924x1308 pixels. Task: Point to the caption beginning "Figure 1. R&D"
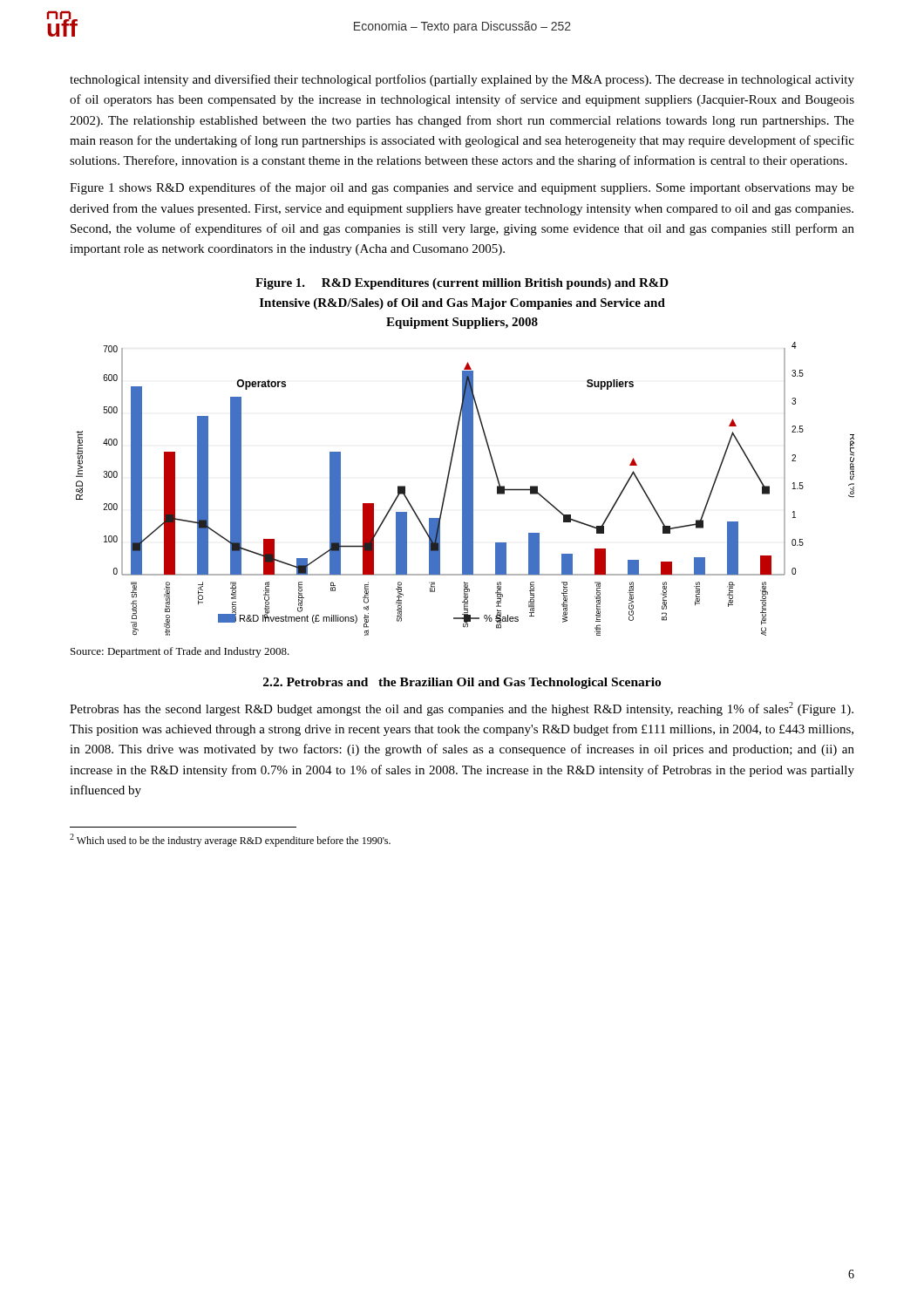pyautogui.click(x=462, y=302)
